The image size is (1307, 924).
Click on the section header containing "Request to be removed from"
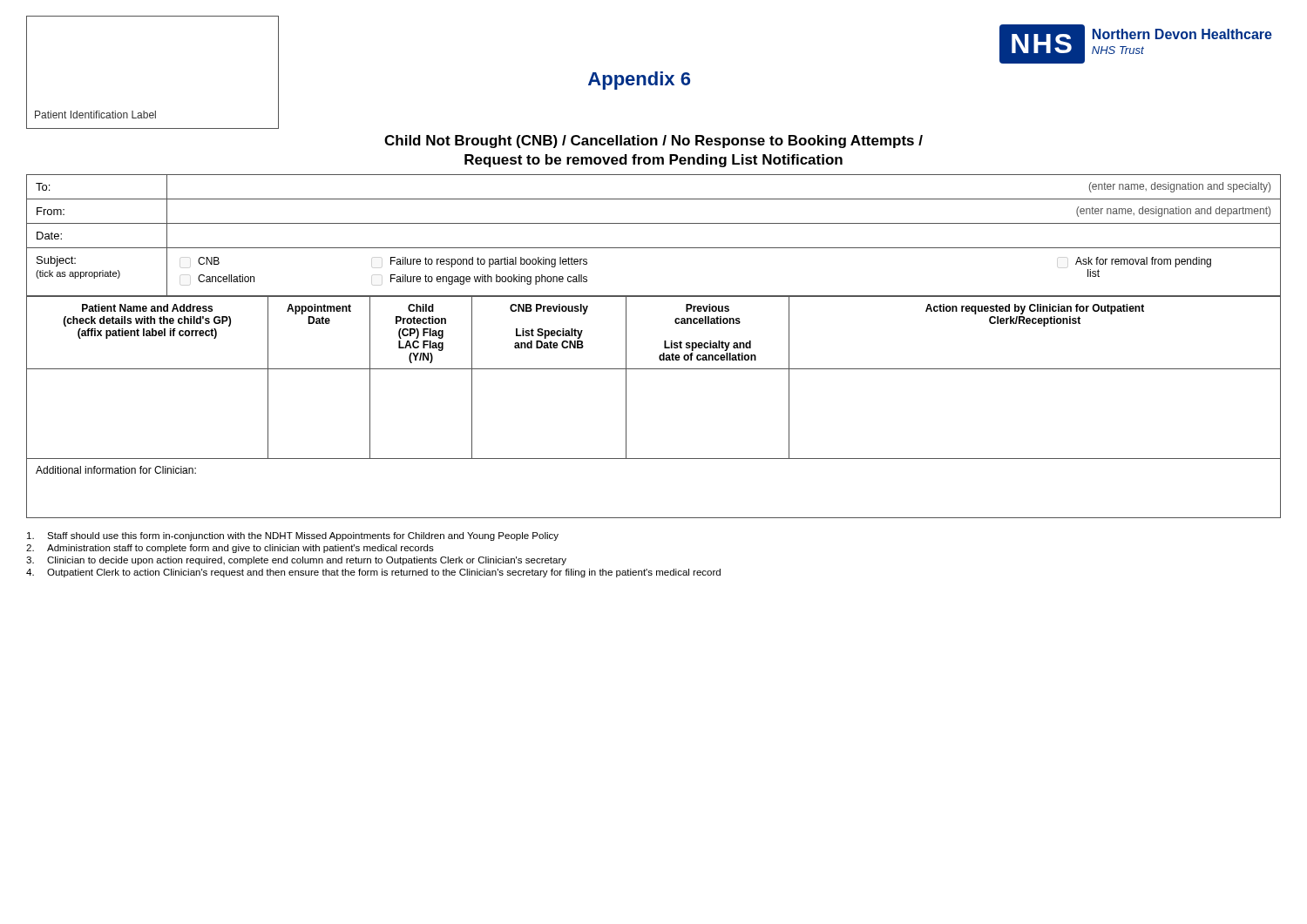[654, 160]
